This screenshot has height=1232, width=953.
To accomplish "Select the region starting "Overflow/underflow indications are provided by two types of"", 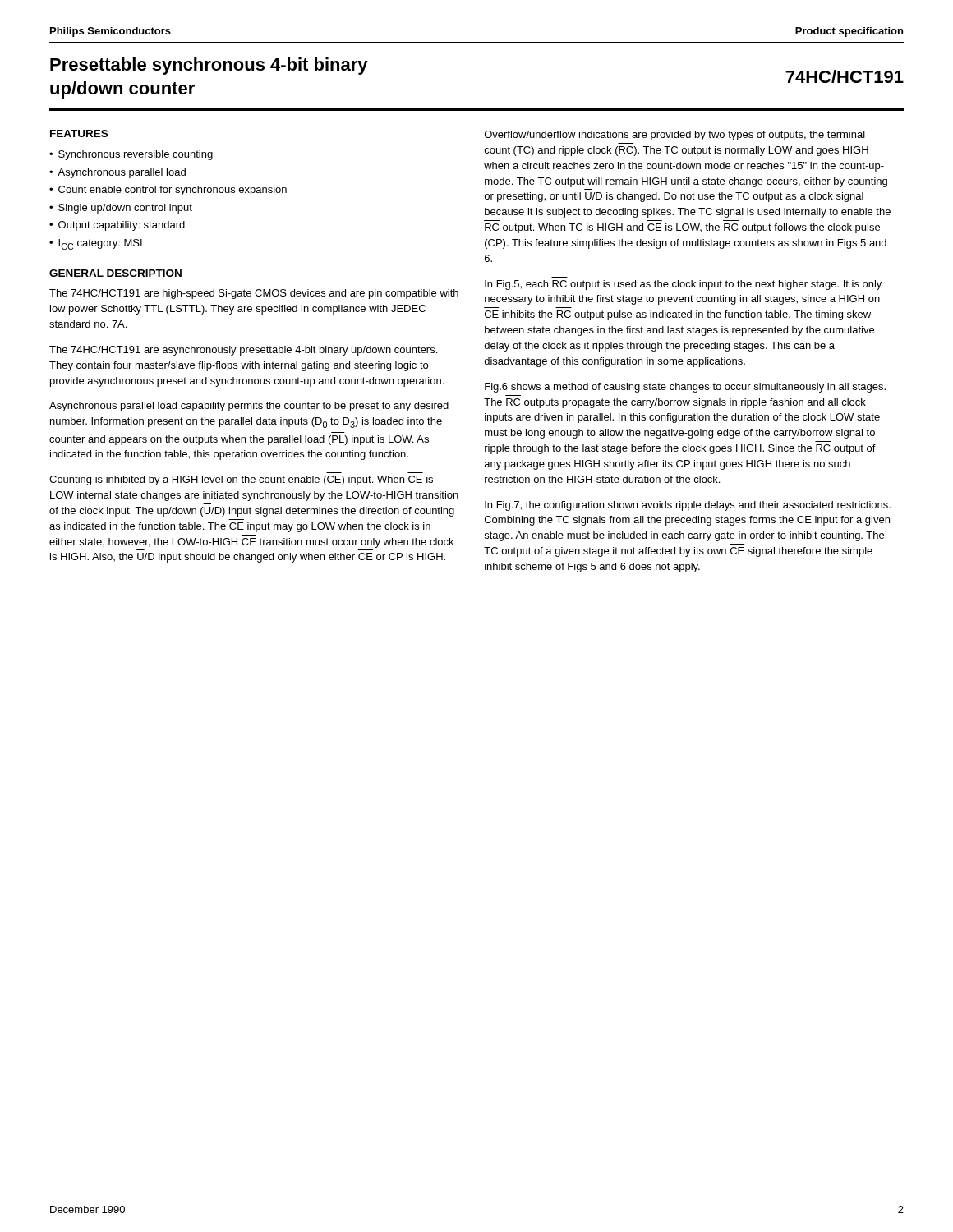I will 687,196.
